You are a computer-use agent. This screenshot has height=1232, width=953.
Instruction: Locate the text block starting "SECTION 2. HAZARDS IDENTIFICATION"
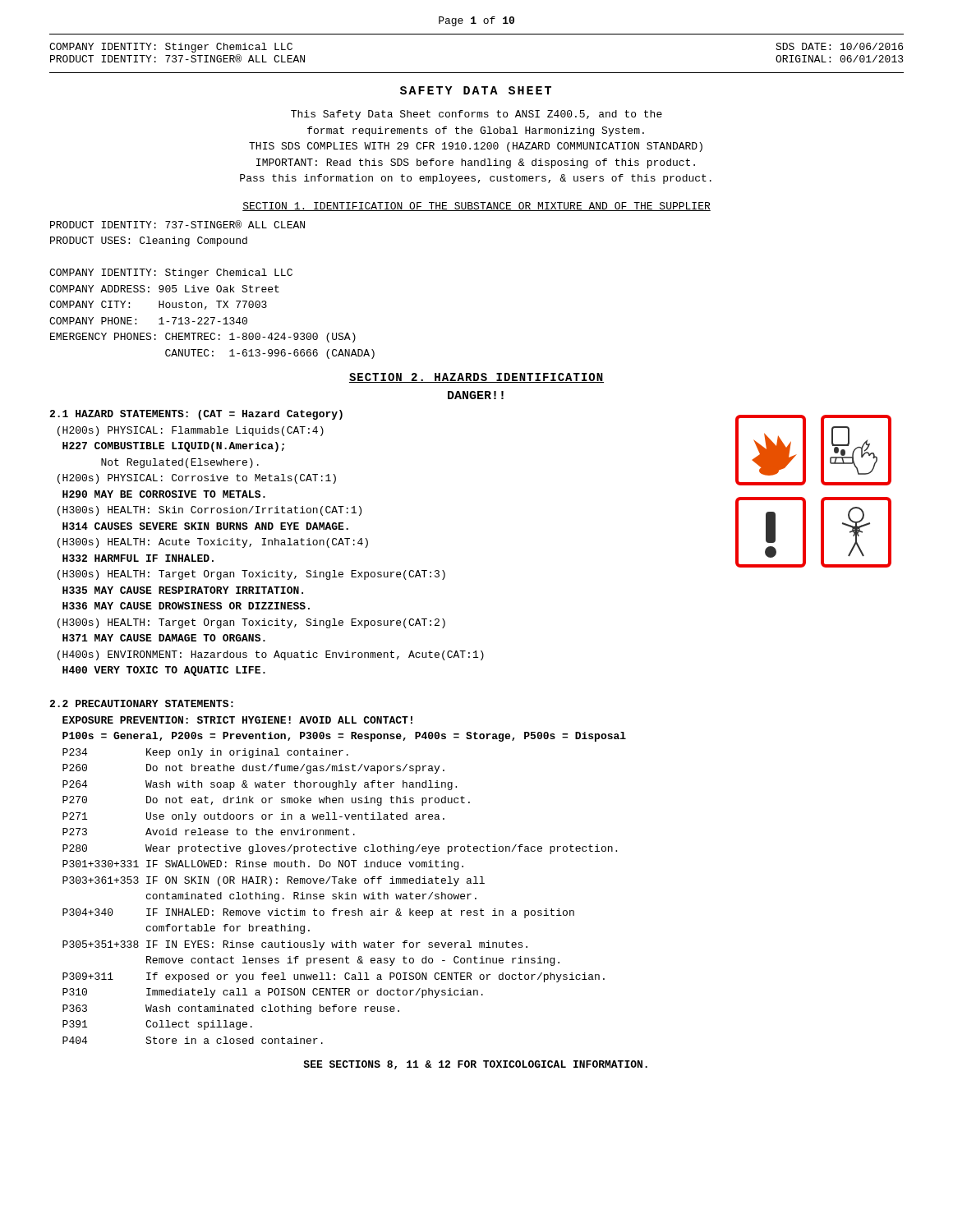pyautogui.click(x=476, y=378)
